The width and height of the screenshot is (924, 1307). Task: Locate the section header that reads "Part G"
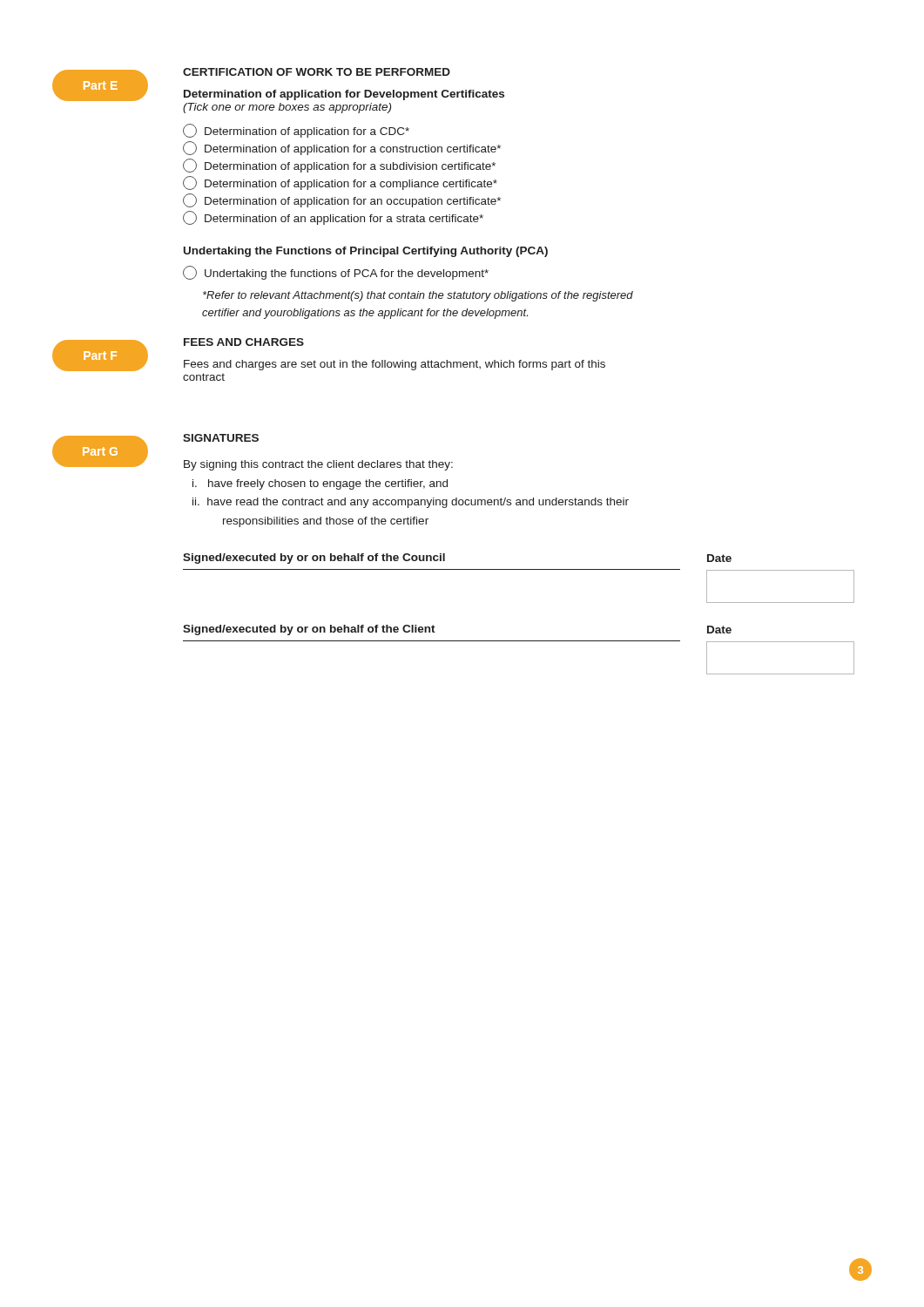[x=100, y=451]
